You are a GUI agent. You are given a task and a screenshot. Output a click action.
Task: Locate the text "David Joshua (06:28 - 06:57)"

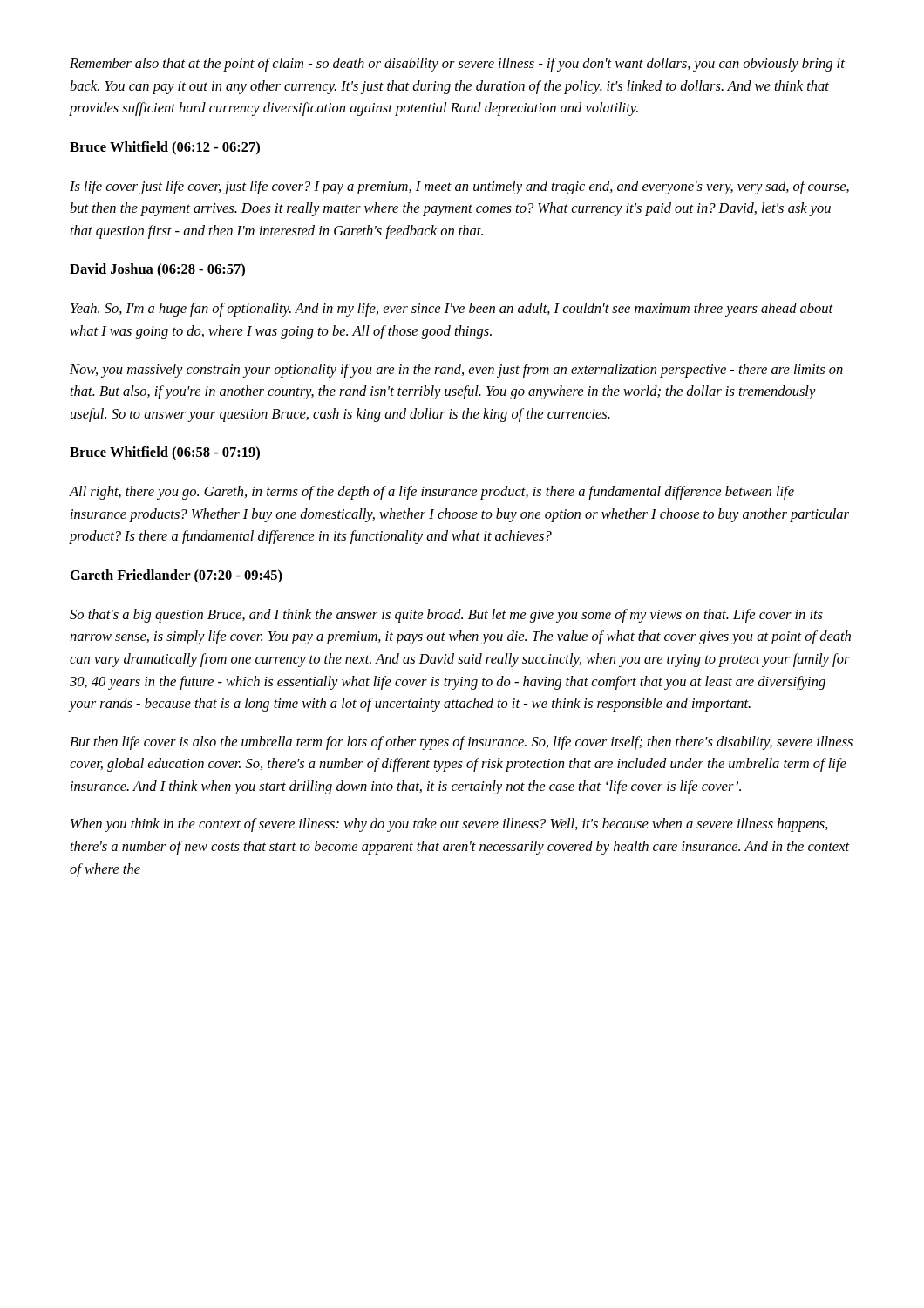point(157,270)
